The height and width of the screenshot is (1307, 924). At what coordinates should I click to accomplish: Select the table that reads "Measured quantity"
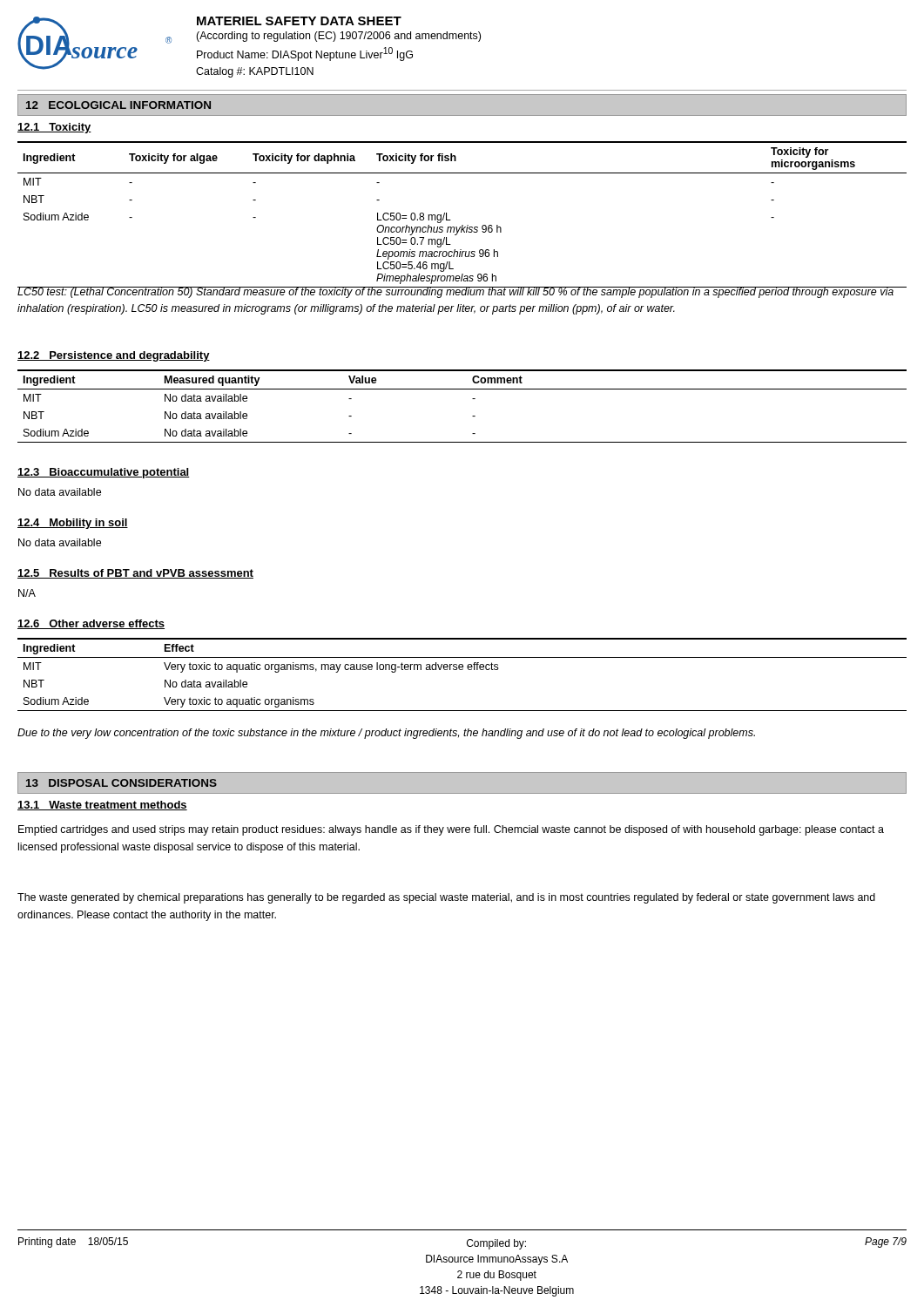click(462, 406)
